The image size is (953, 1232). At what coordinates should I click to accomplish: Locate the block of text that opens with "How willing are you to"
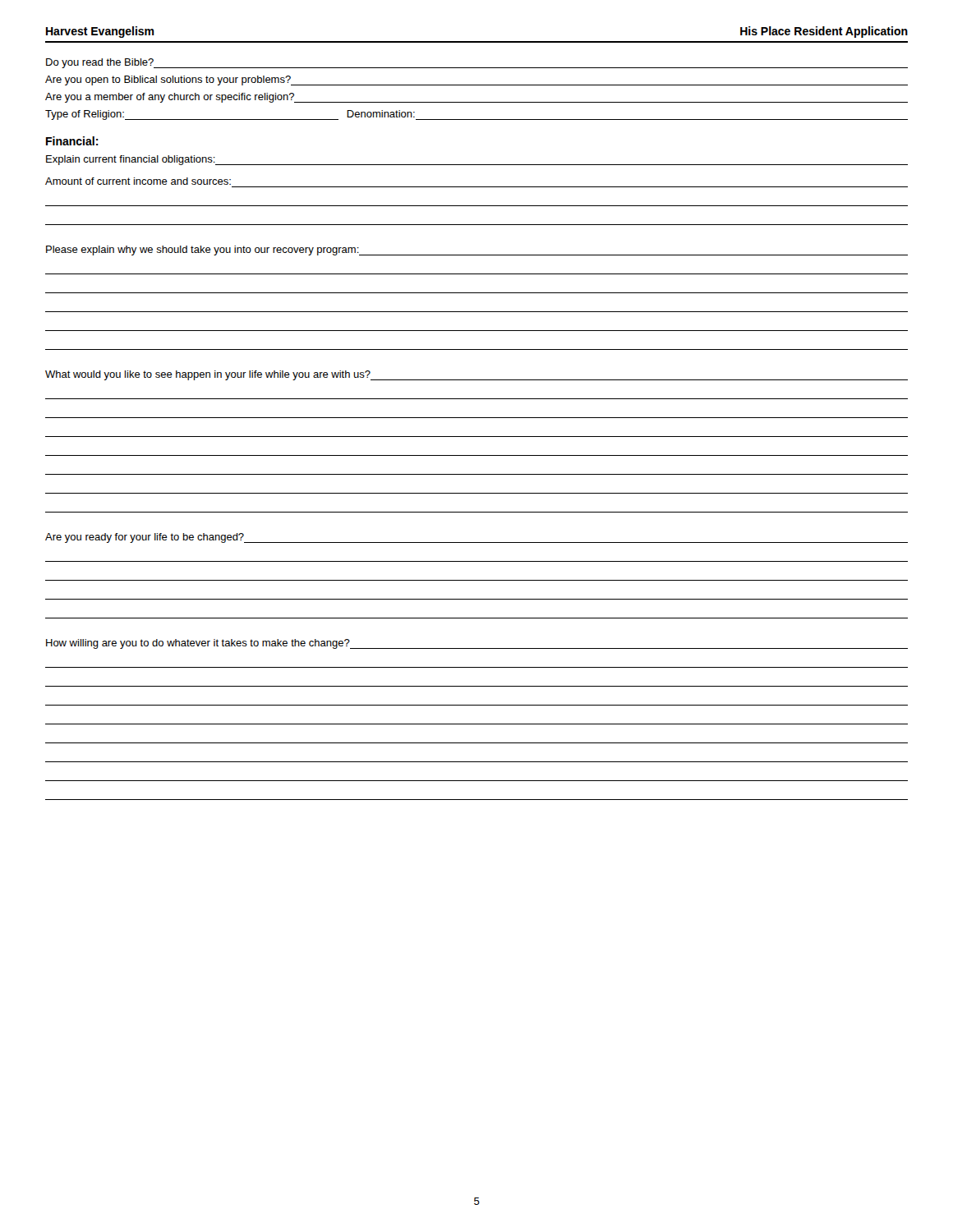pyautogui.click(x=476, y=717)
